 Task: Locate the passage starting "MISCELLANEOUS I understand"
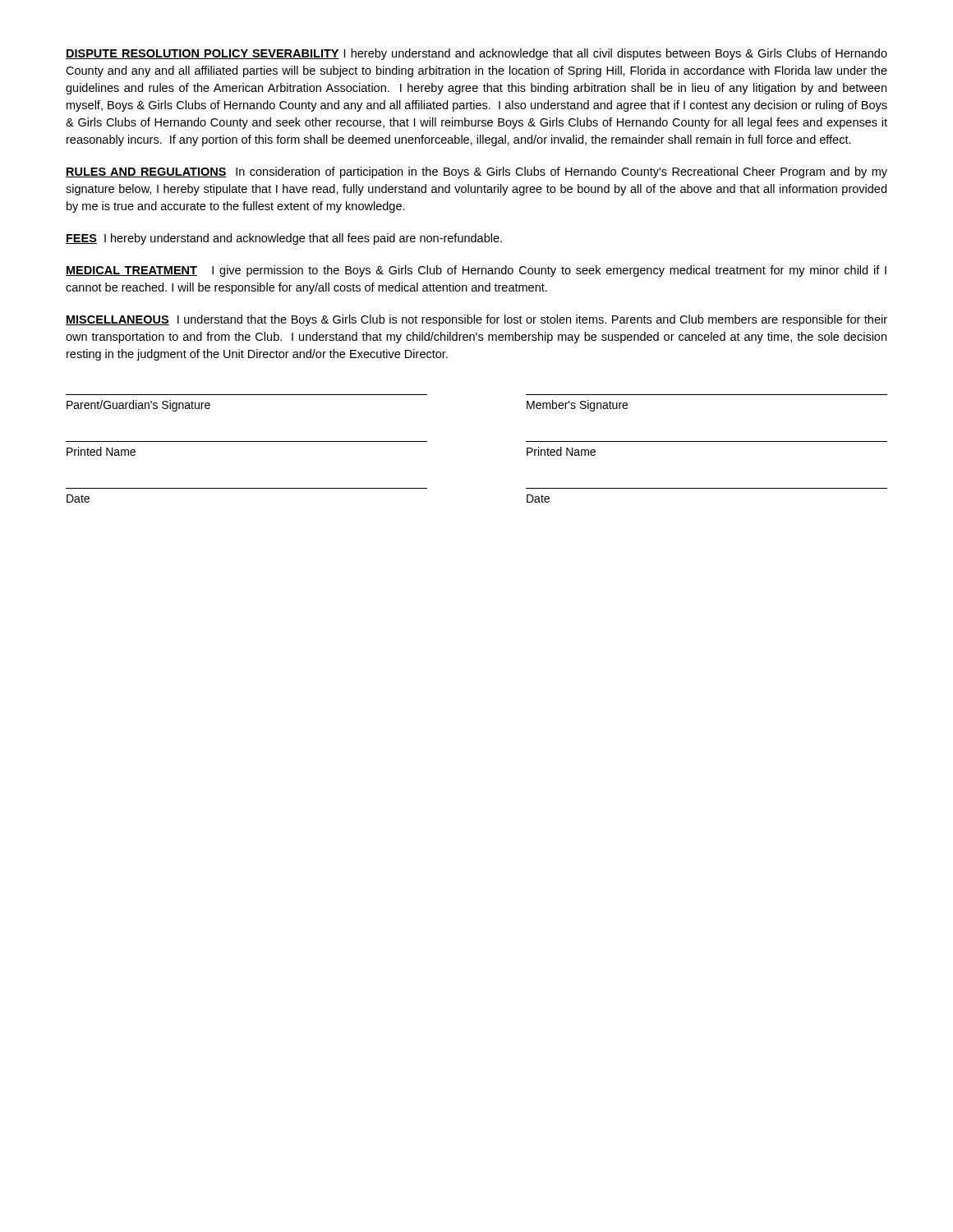(x=476, y=337)
